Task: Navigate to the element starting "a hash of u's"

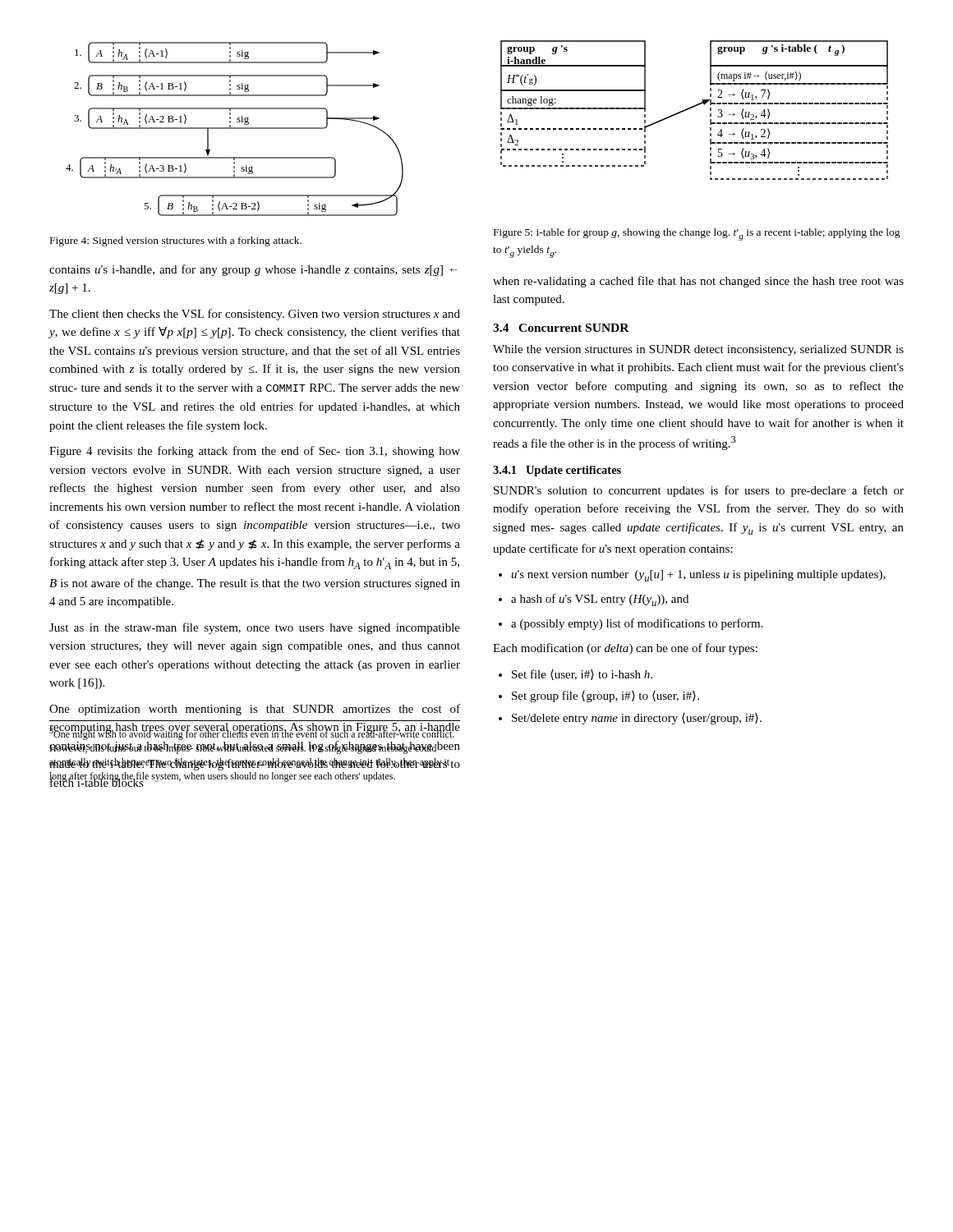Action: 600,600
